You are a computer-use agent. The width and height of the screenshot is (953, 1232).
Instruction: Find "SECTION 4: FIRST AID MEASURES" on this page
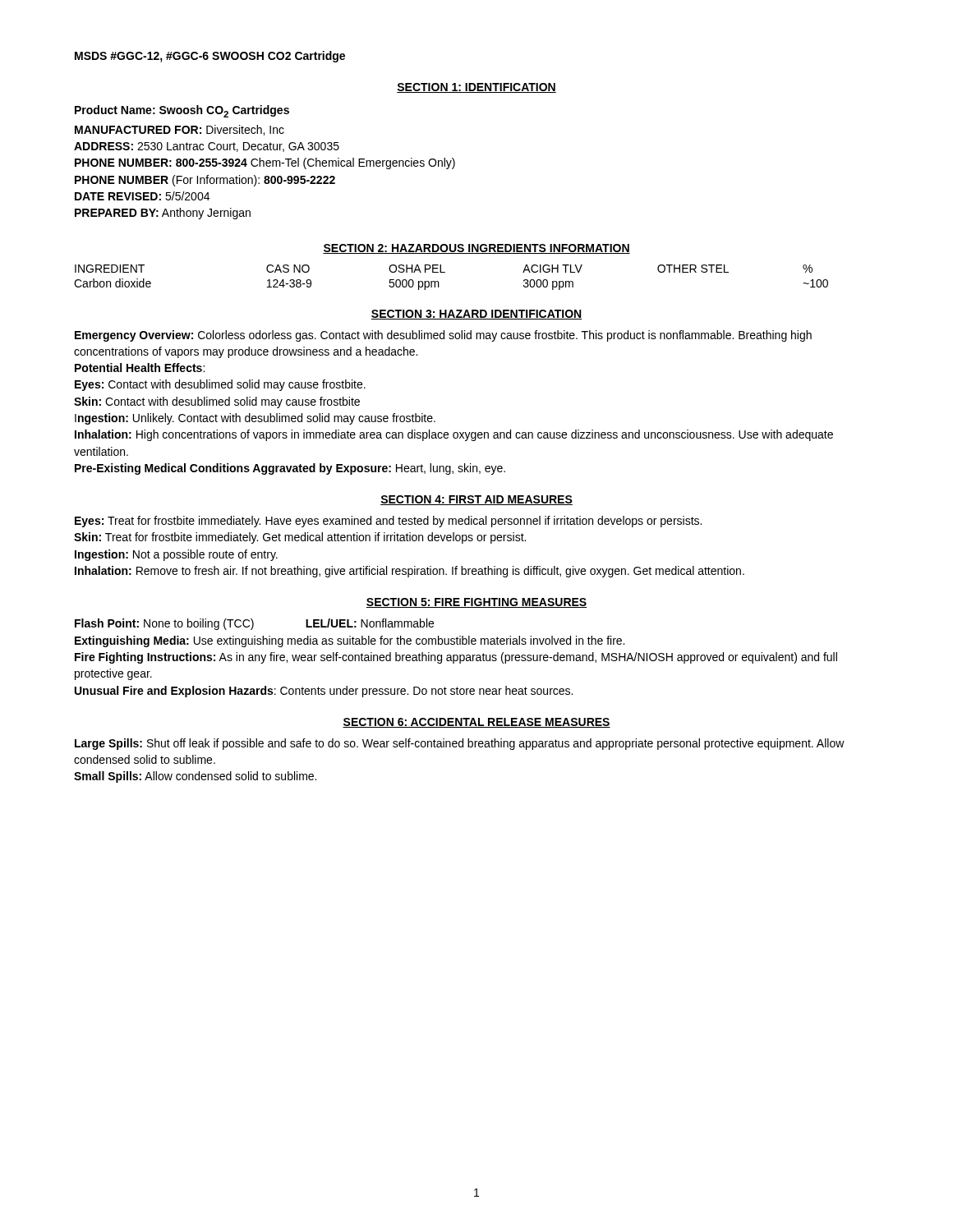476,500
